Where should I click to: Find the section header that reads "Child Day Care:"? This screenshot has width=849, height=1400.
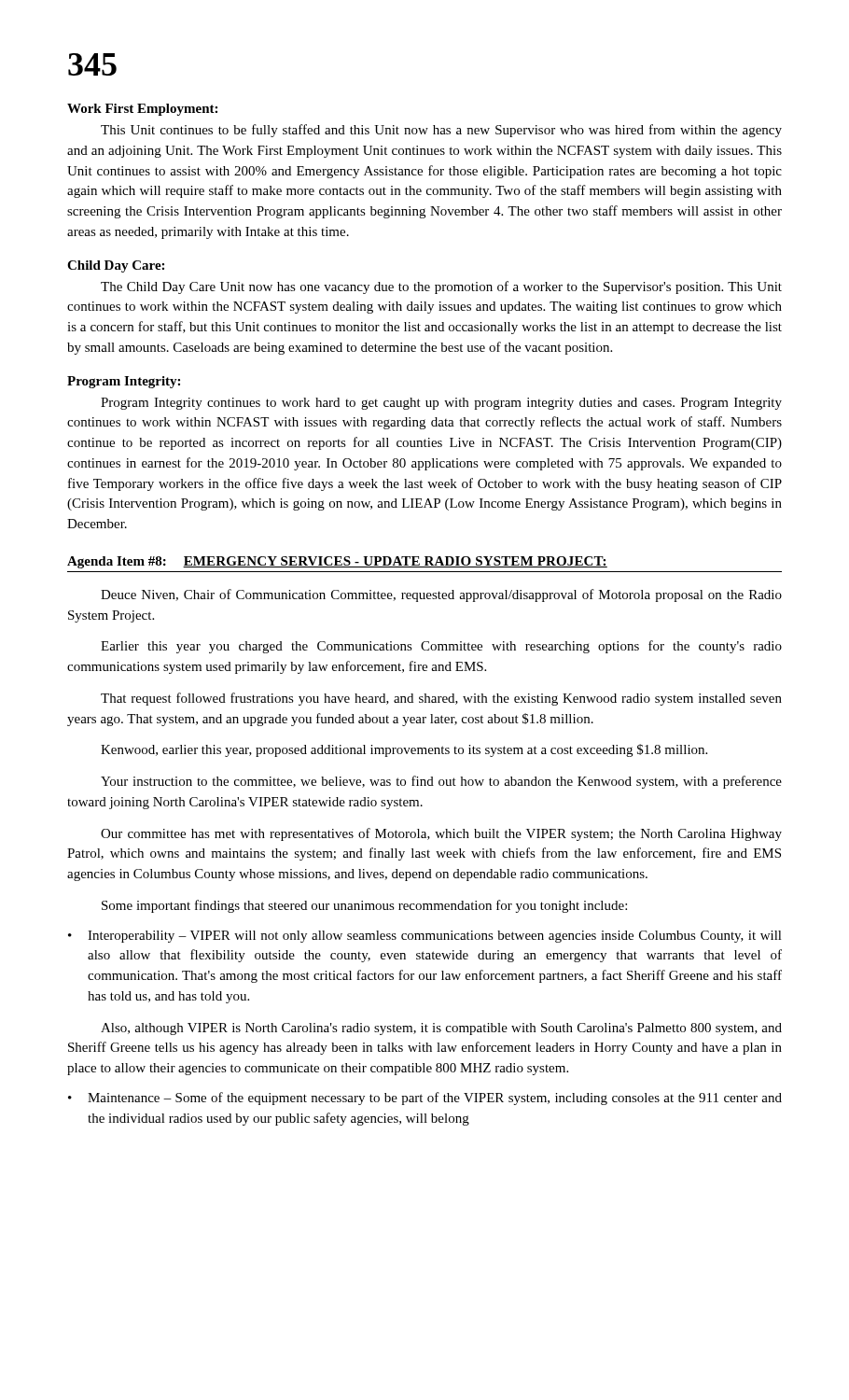116,265
